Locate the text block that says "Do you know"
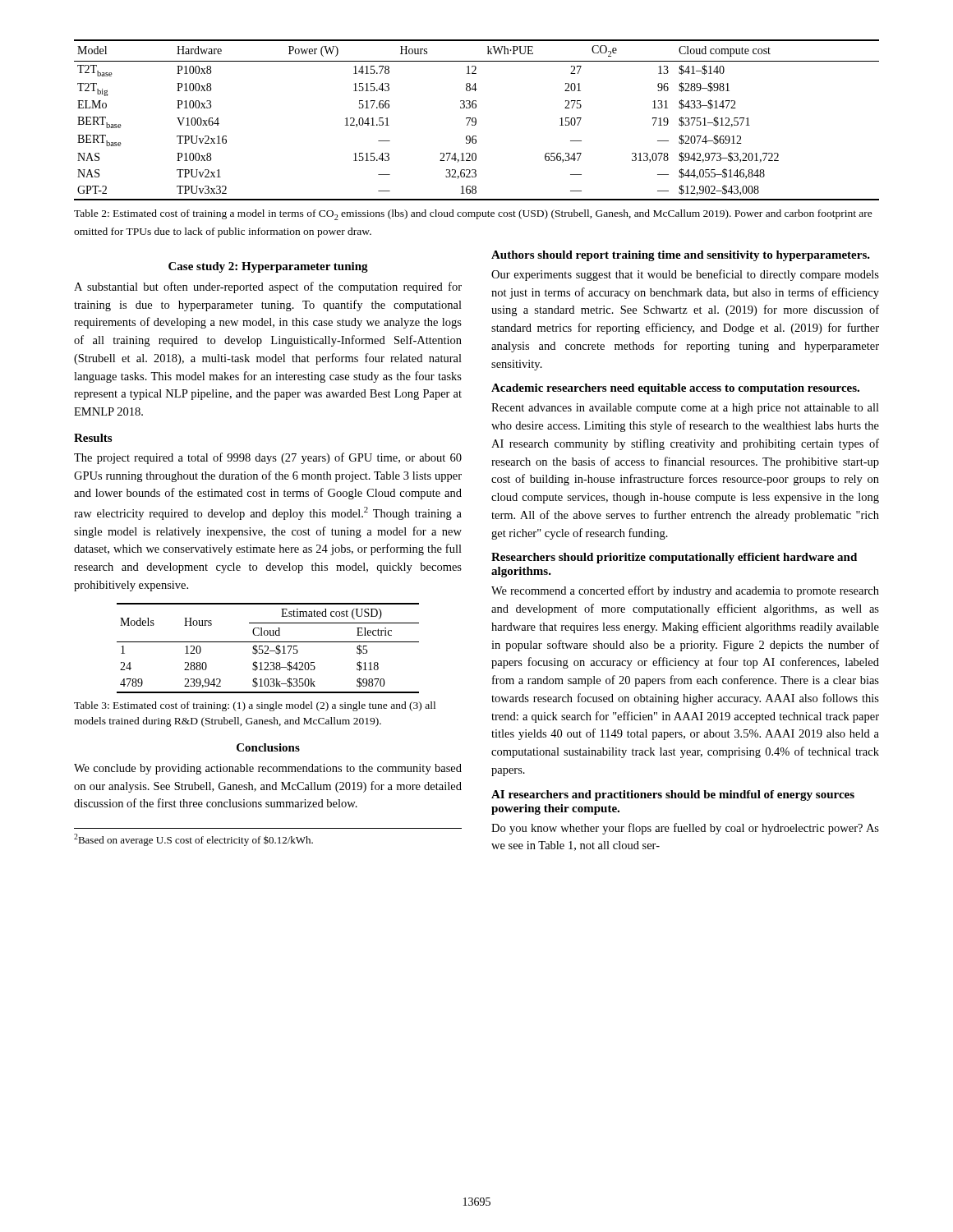 pos(685,837)
